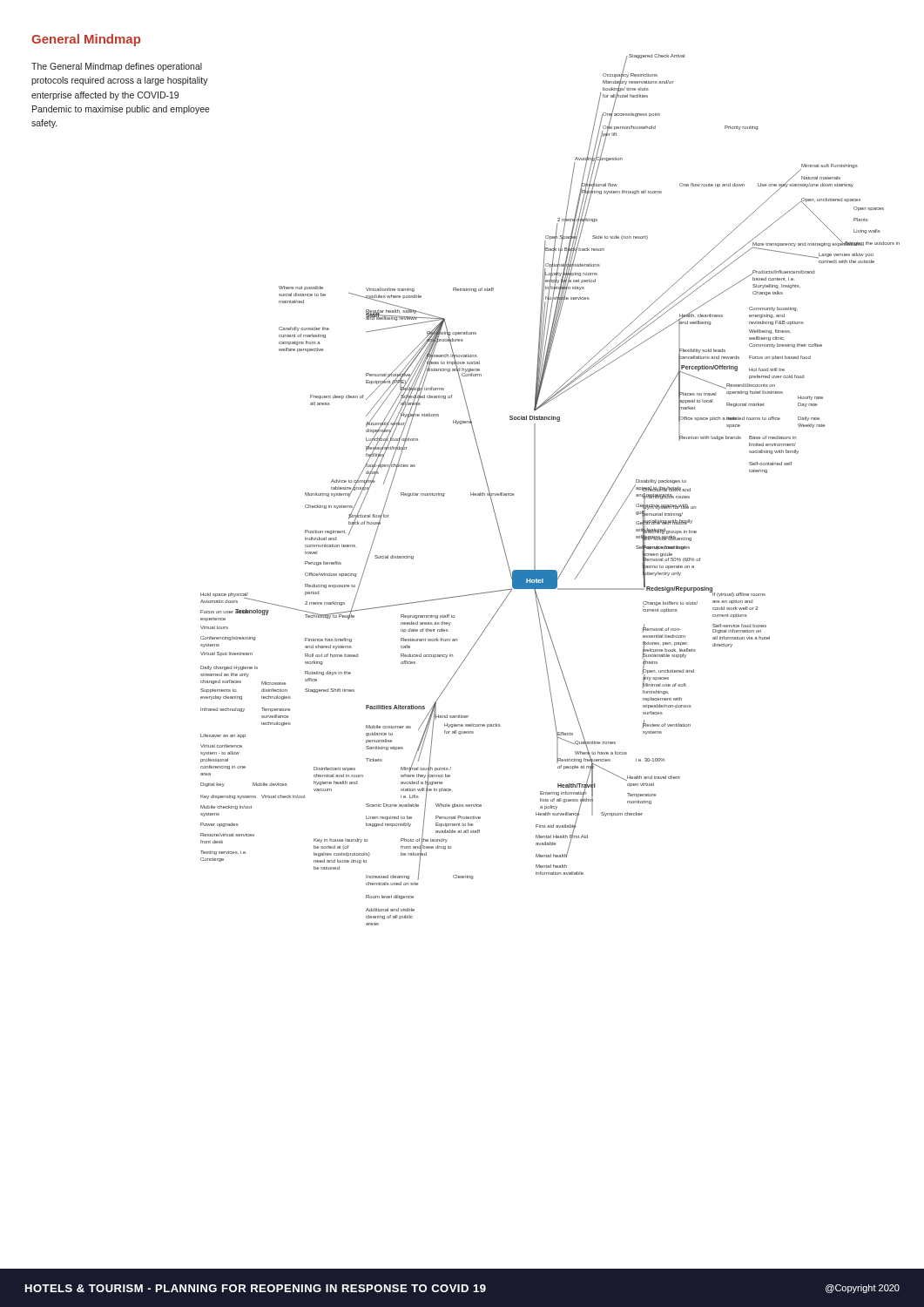The height and width of the screenshot is (1307, 924).
Task: Point to the block beginning "The General Mindmap"
Action: coord(121,95)
